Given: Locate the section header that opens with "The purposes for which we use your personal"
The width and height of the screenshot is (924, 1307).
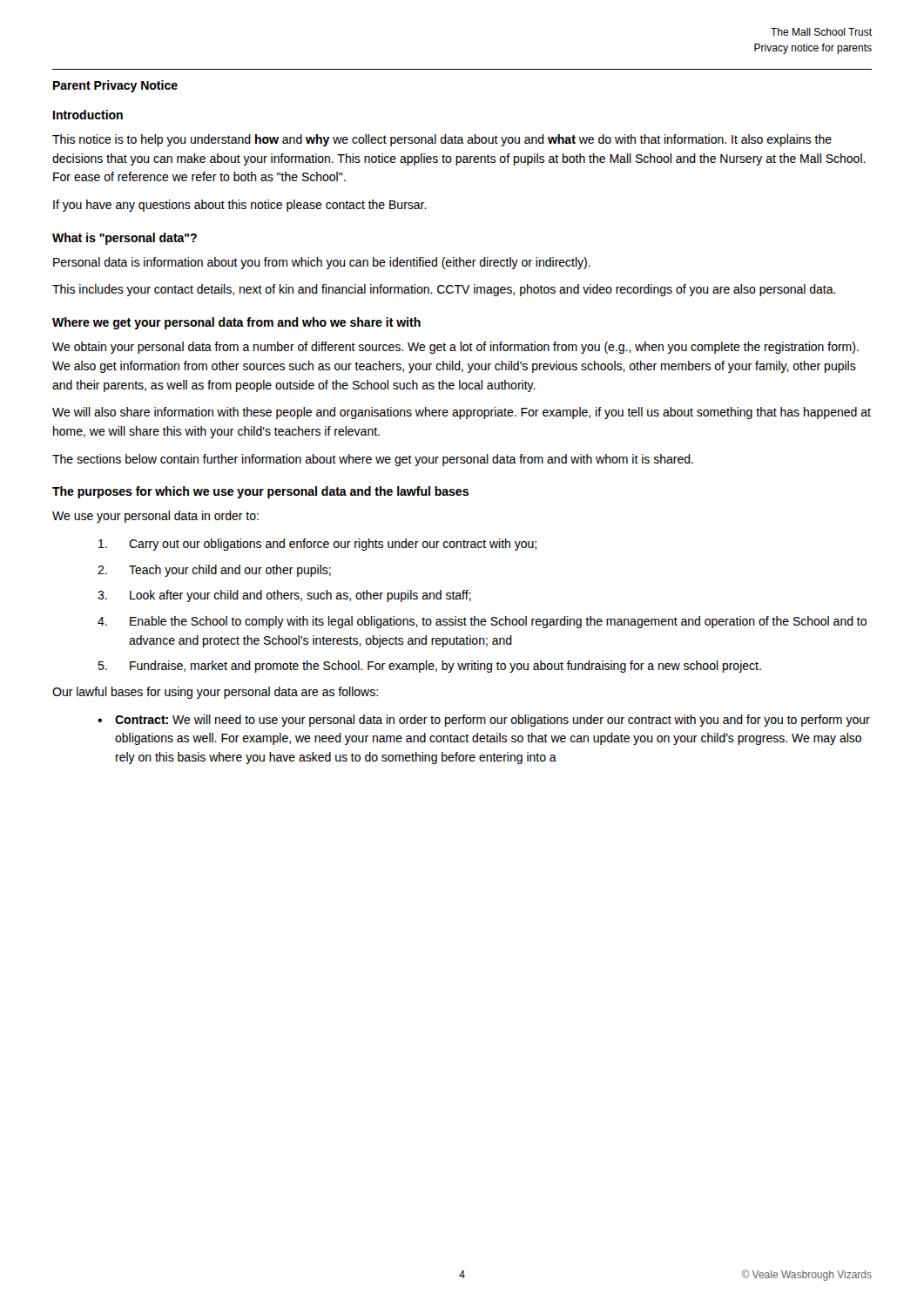Looking at the screenshot, I should [x=261, y=492].
